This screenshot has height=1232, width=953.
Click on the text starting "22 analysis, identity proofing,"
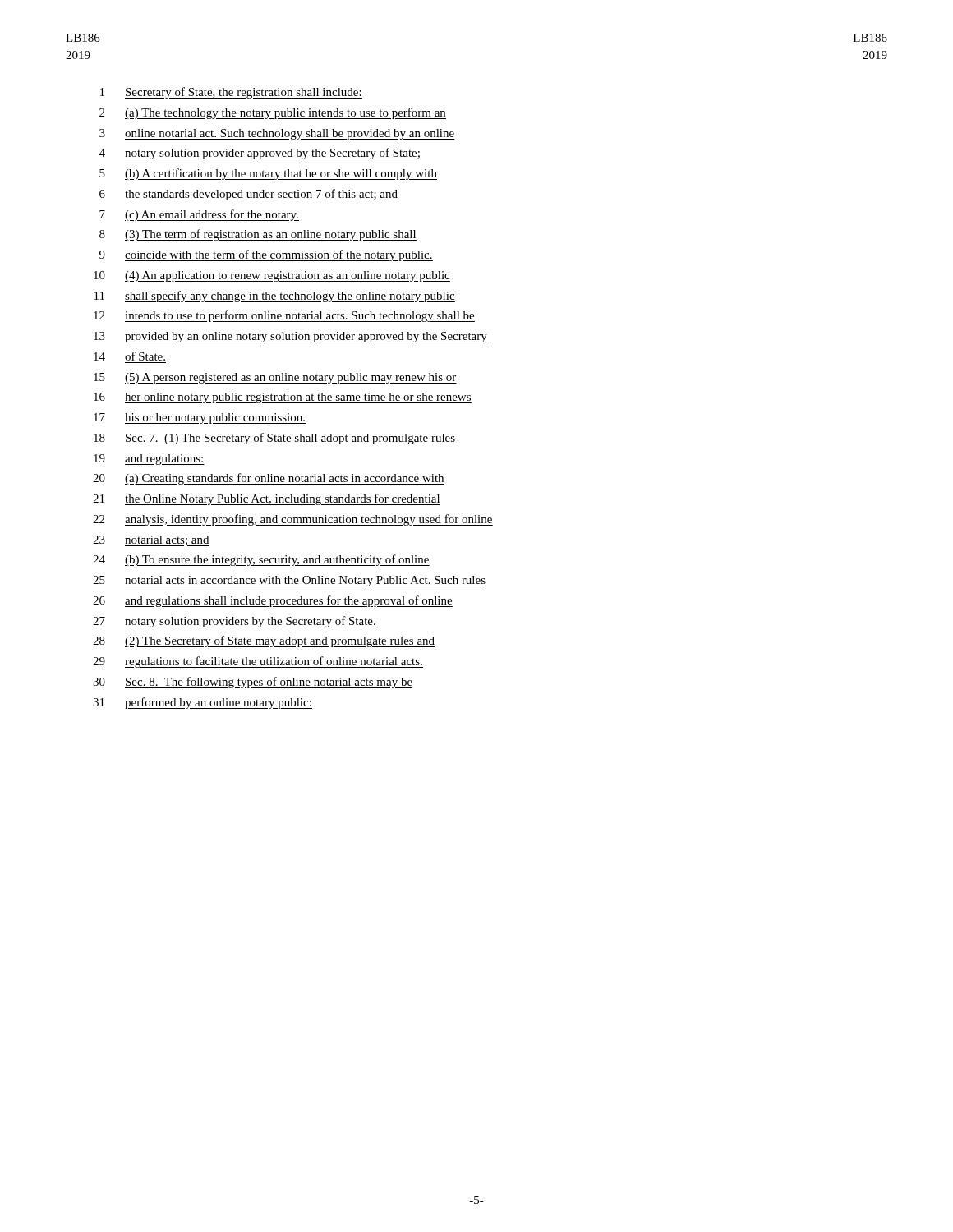(x=476, y=519)
